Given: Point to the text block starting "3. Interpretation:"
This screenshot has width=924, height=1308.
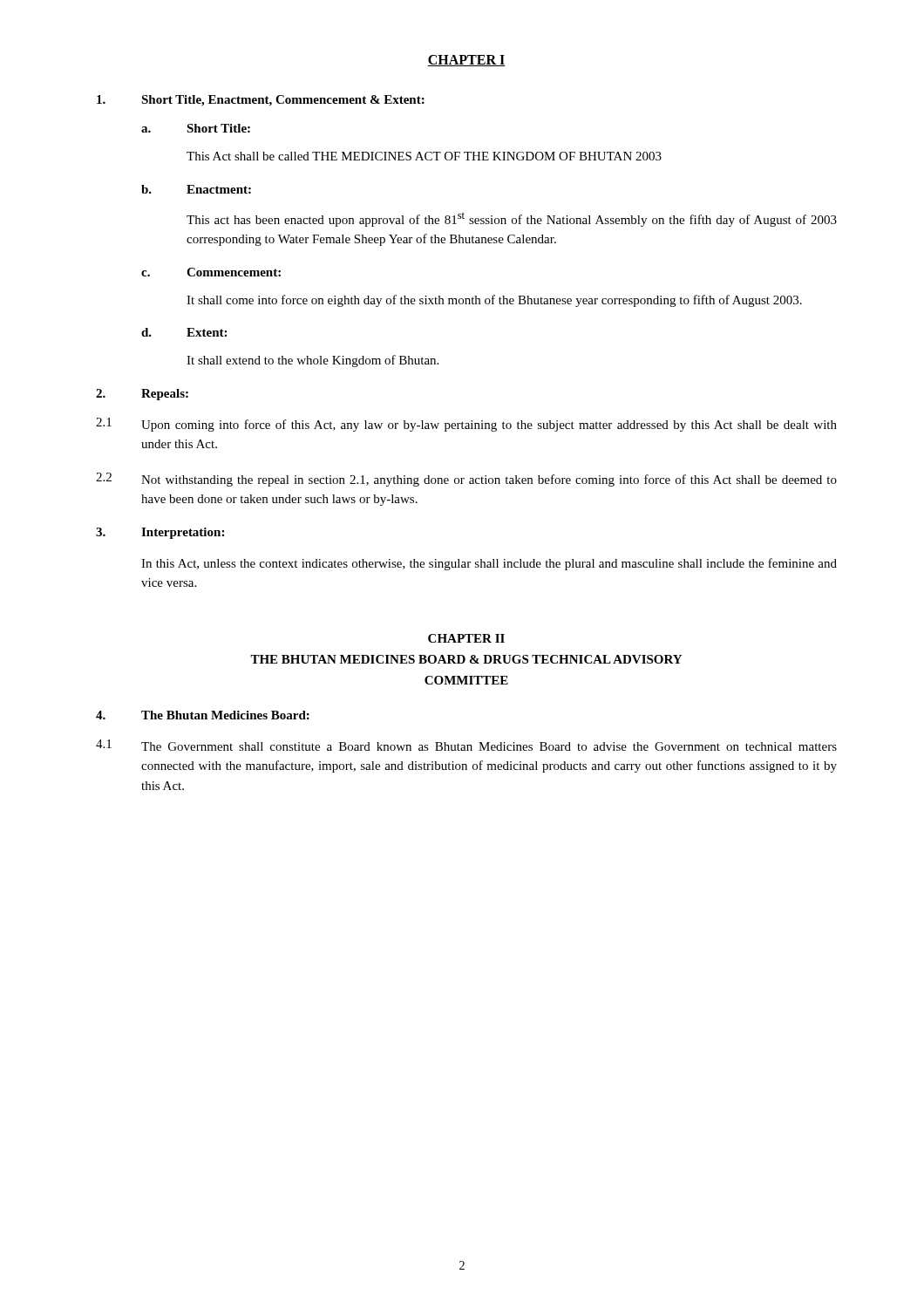Looking at the screenshot, I should coord(161,532).
